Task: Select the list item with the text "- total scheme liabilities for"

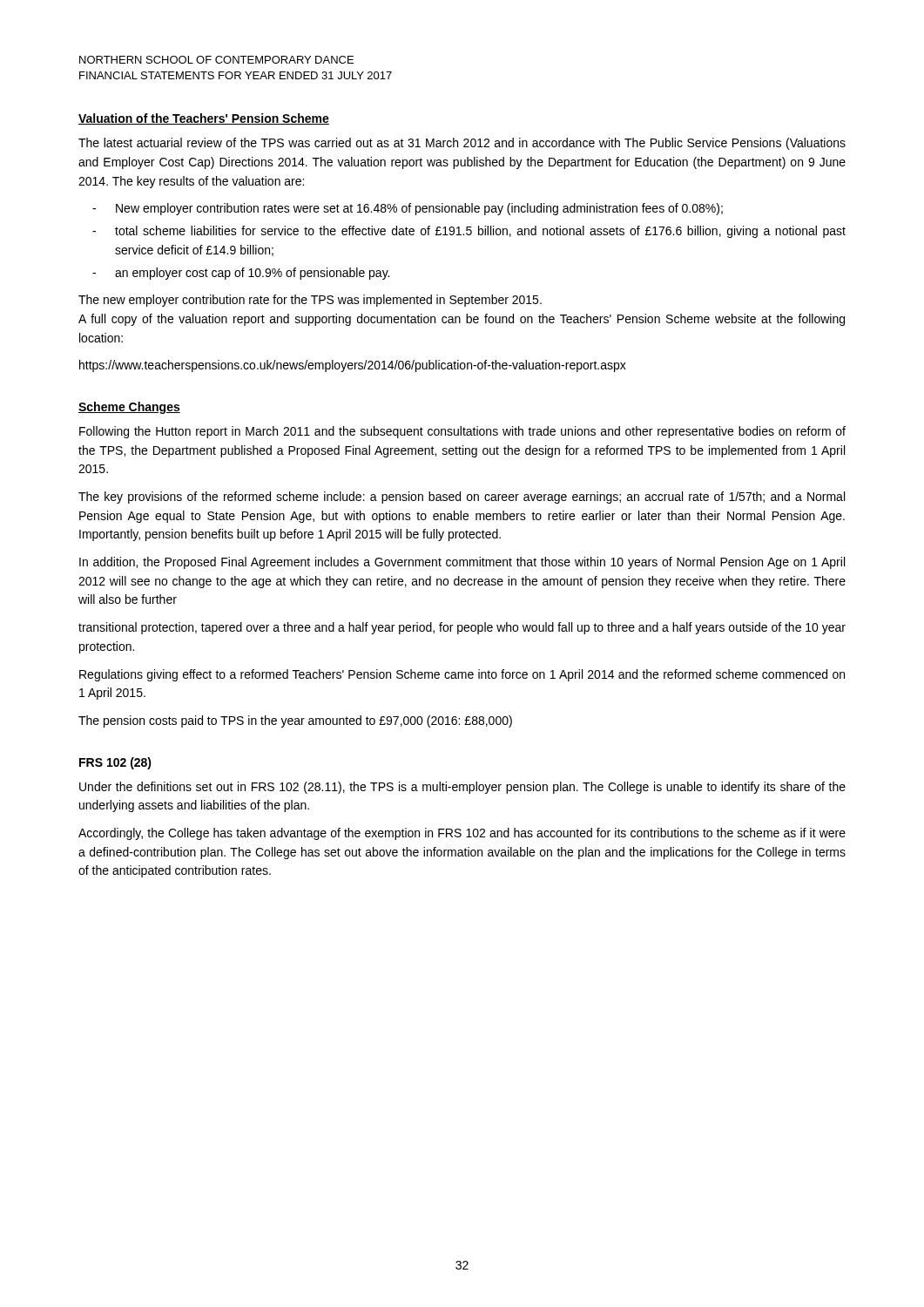Action: [469, 241]
